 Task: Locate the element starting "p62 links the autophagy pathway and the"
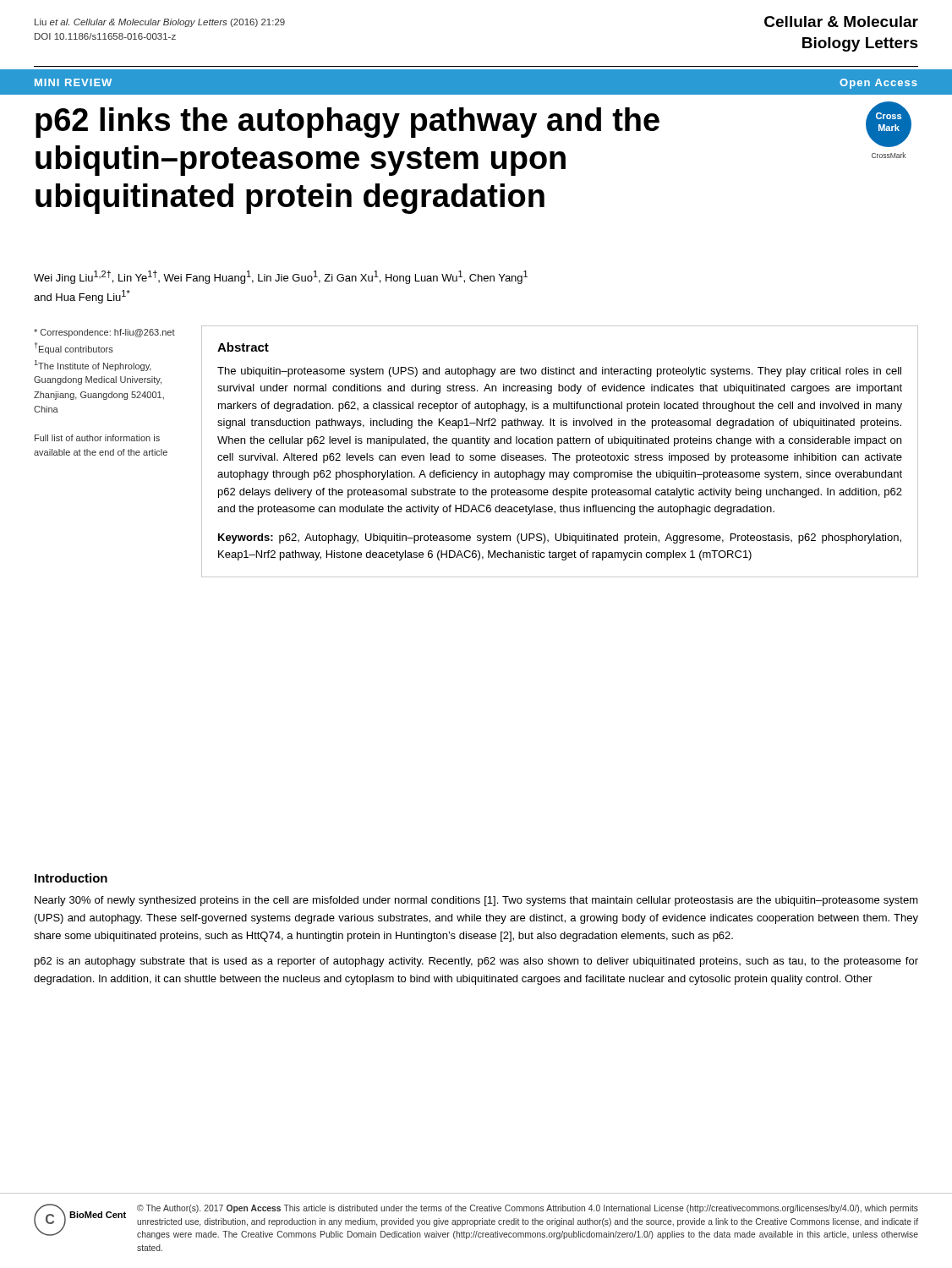pos(347,158)
